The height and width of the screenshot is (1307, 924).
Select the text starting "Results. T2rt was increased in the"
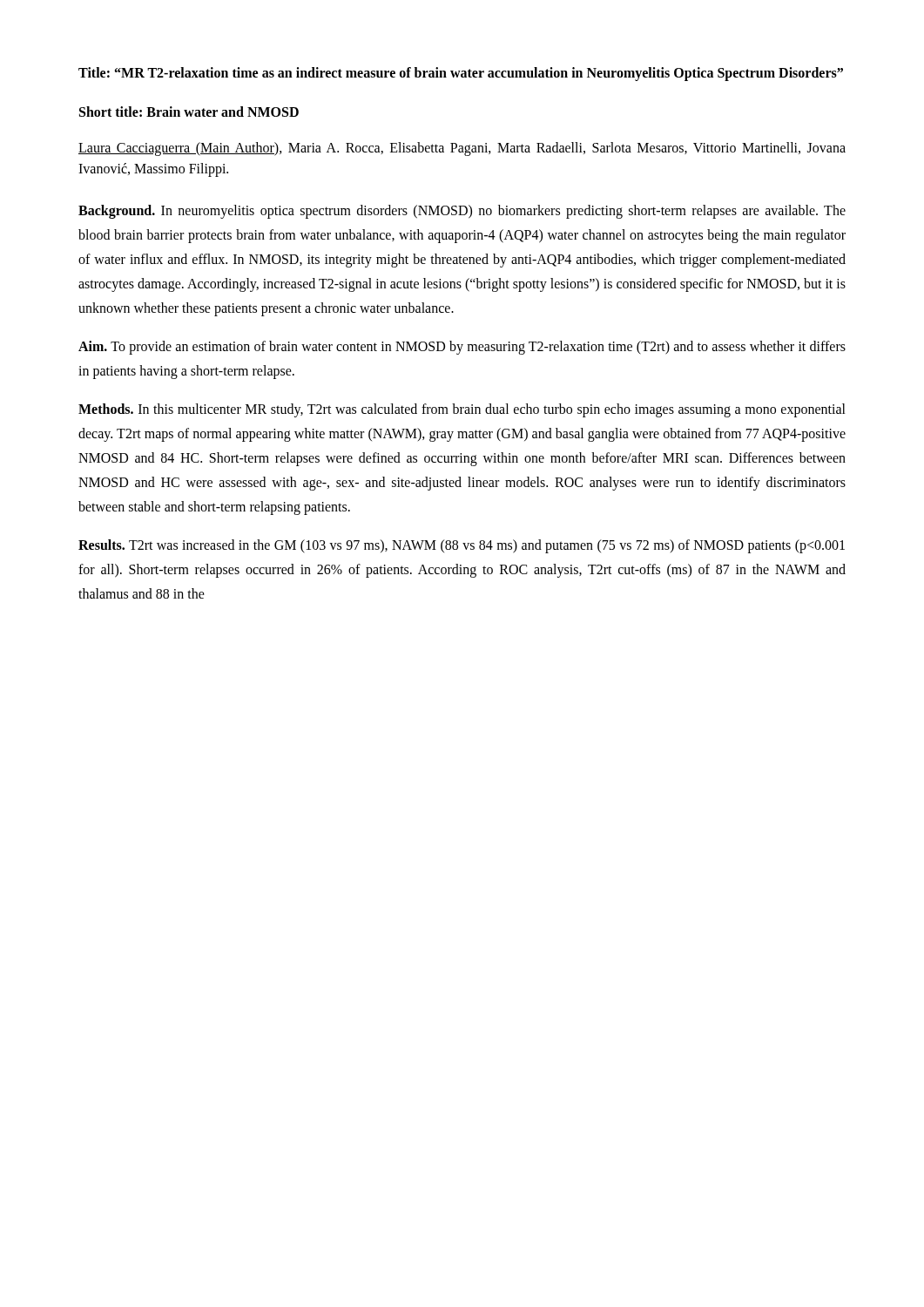pos(462,569)
